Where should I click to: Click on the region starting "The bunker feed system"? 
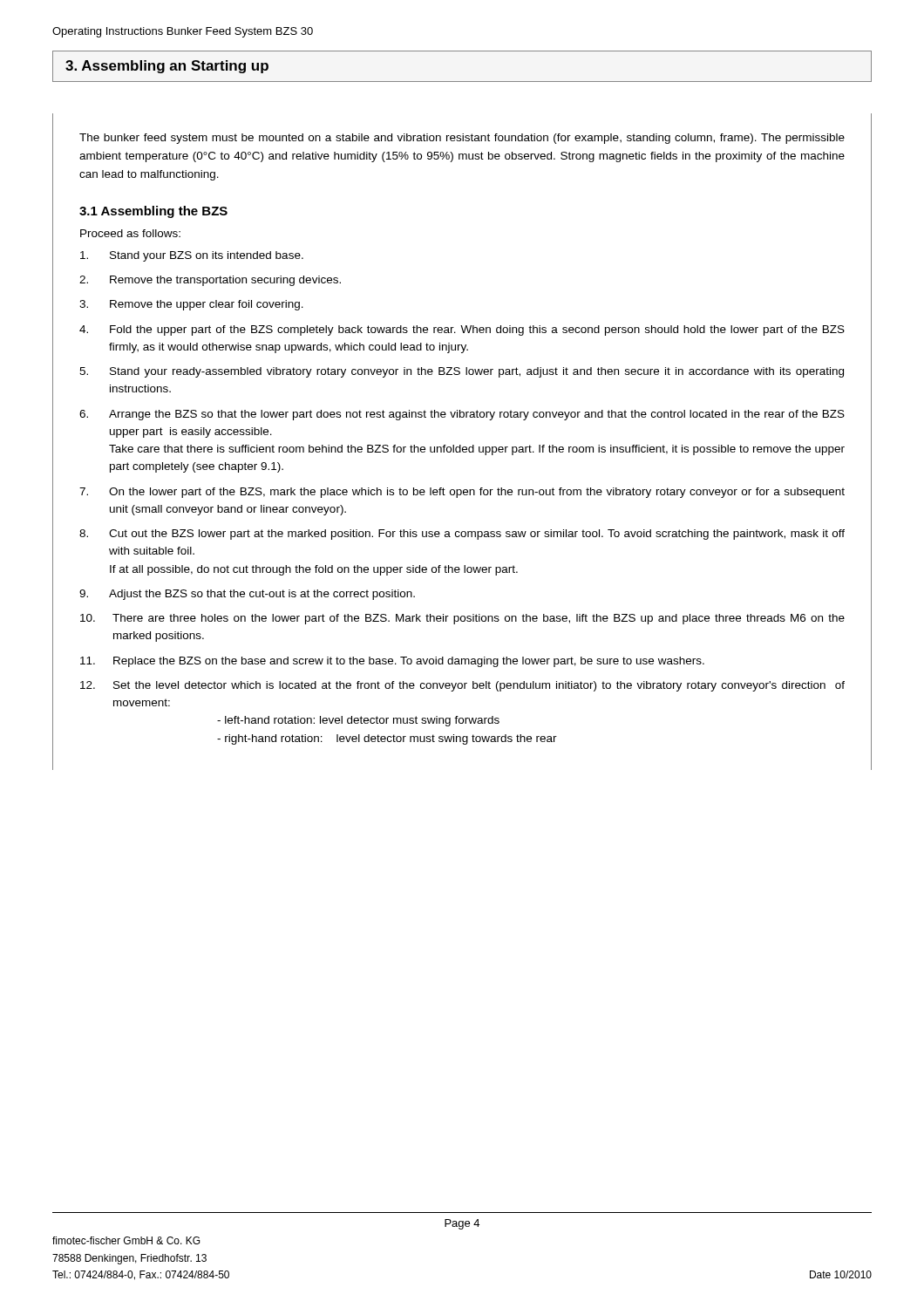point(462,156)
